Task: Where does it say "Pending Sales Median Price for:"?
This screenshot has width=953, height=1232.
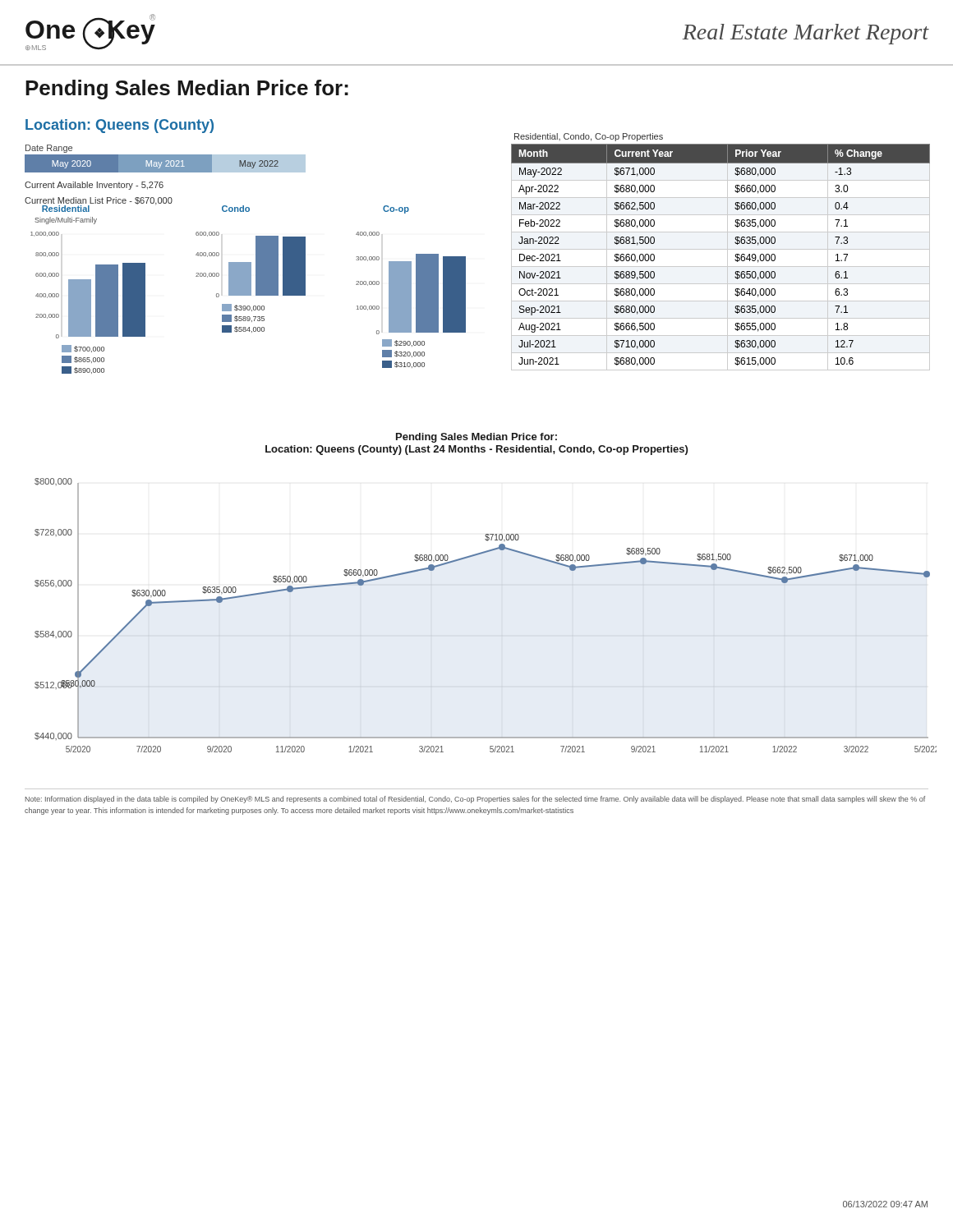Action: pos(187,88)
